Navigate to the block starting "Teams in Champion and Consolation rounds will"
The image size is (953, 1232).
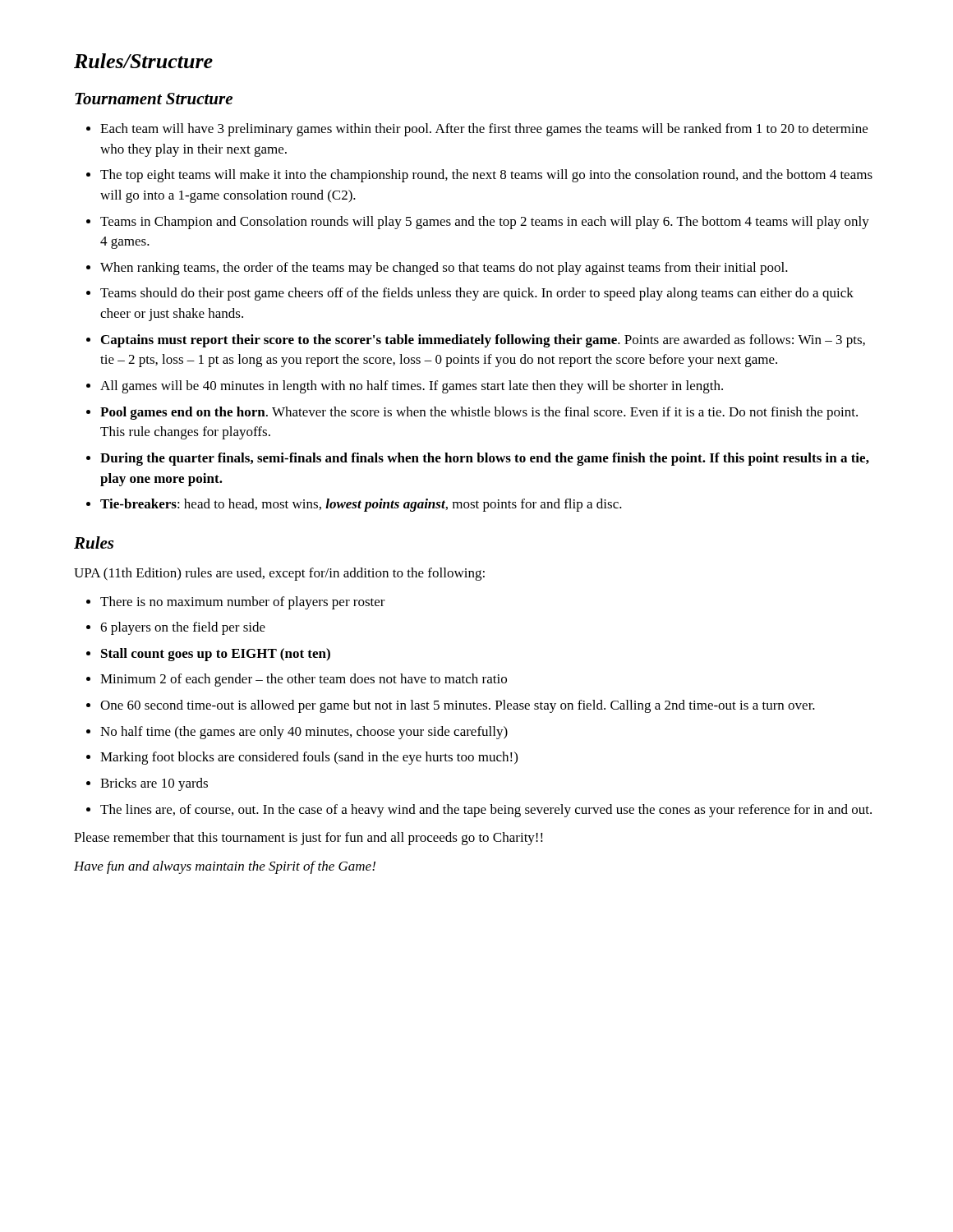point(485,231)
